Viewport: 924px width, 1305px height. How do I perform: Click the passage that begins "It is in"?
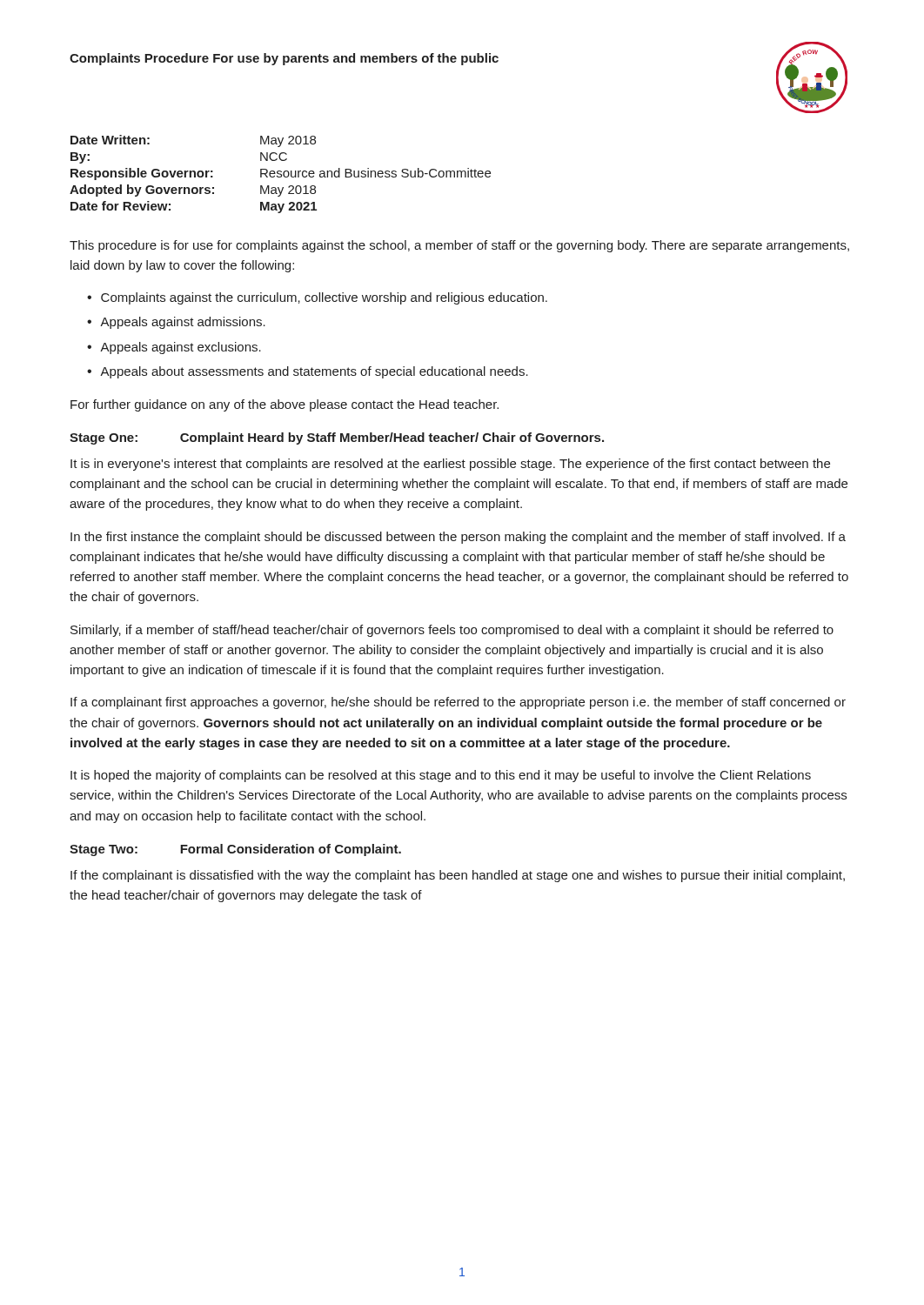coord(459,483)
